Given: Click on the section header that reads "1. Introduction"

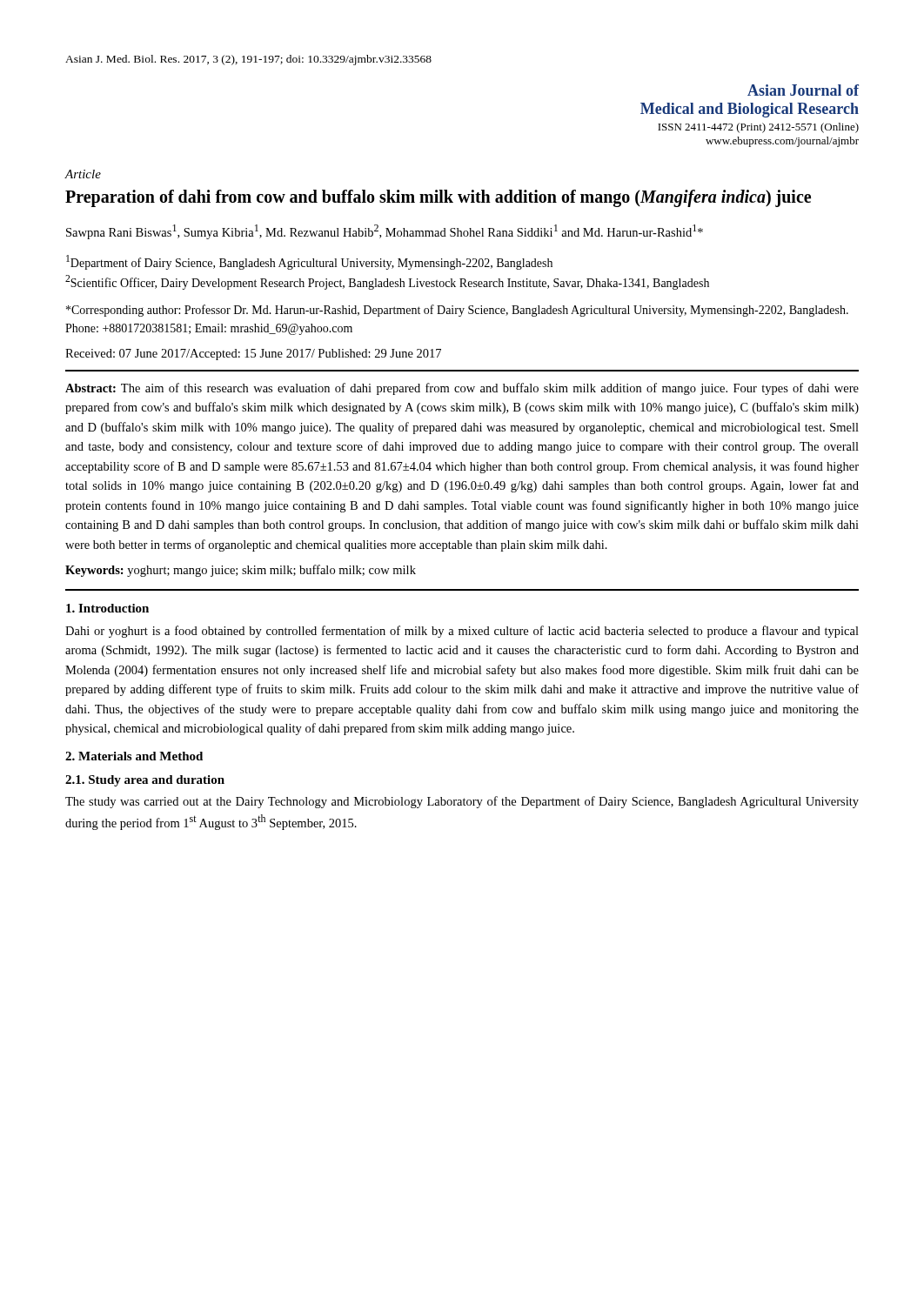Looking at the screenshot, I should [107, 608].
